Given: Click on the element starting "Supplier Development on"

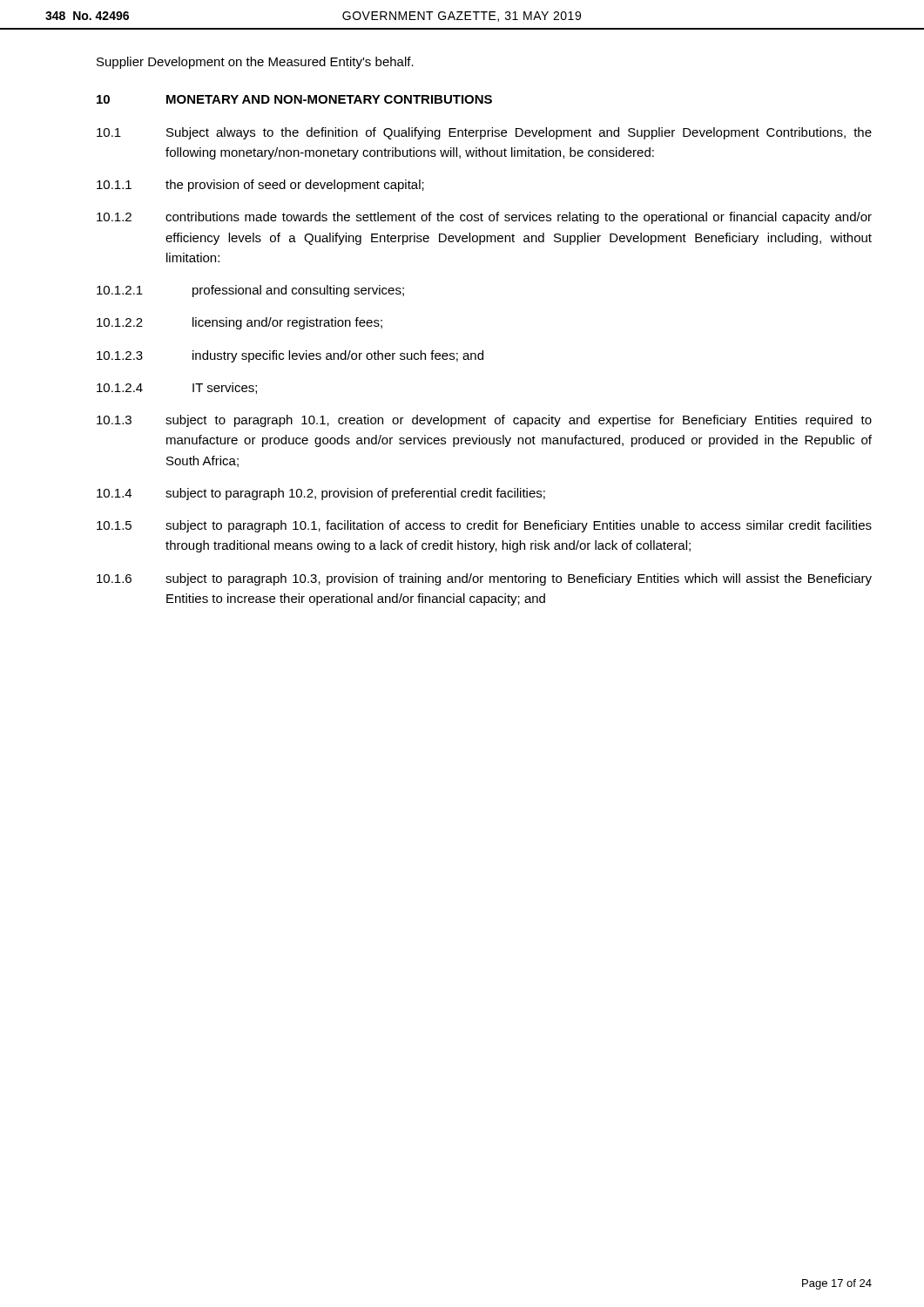Looking at the screenshot, I should (255, 61).
